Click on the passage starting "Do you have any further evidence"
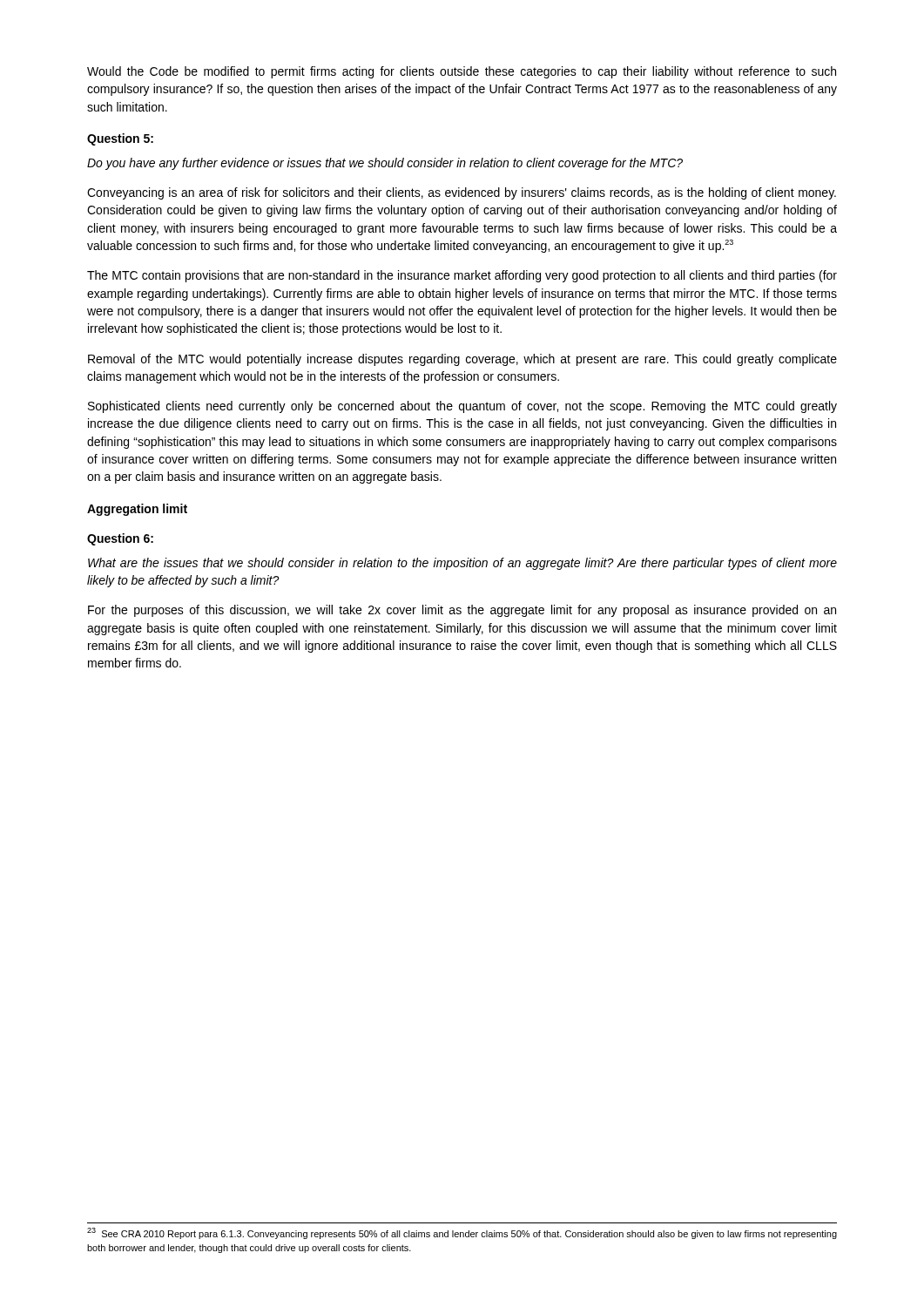The height and width of the screenshot is (1307, 924). tap(385, 163)
